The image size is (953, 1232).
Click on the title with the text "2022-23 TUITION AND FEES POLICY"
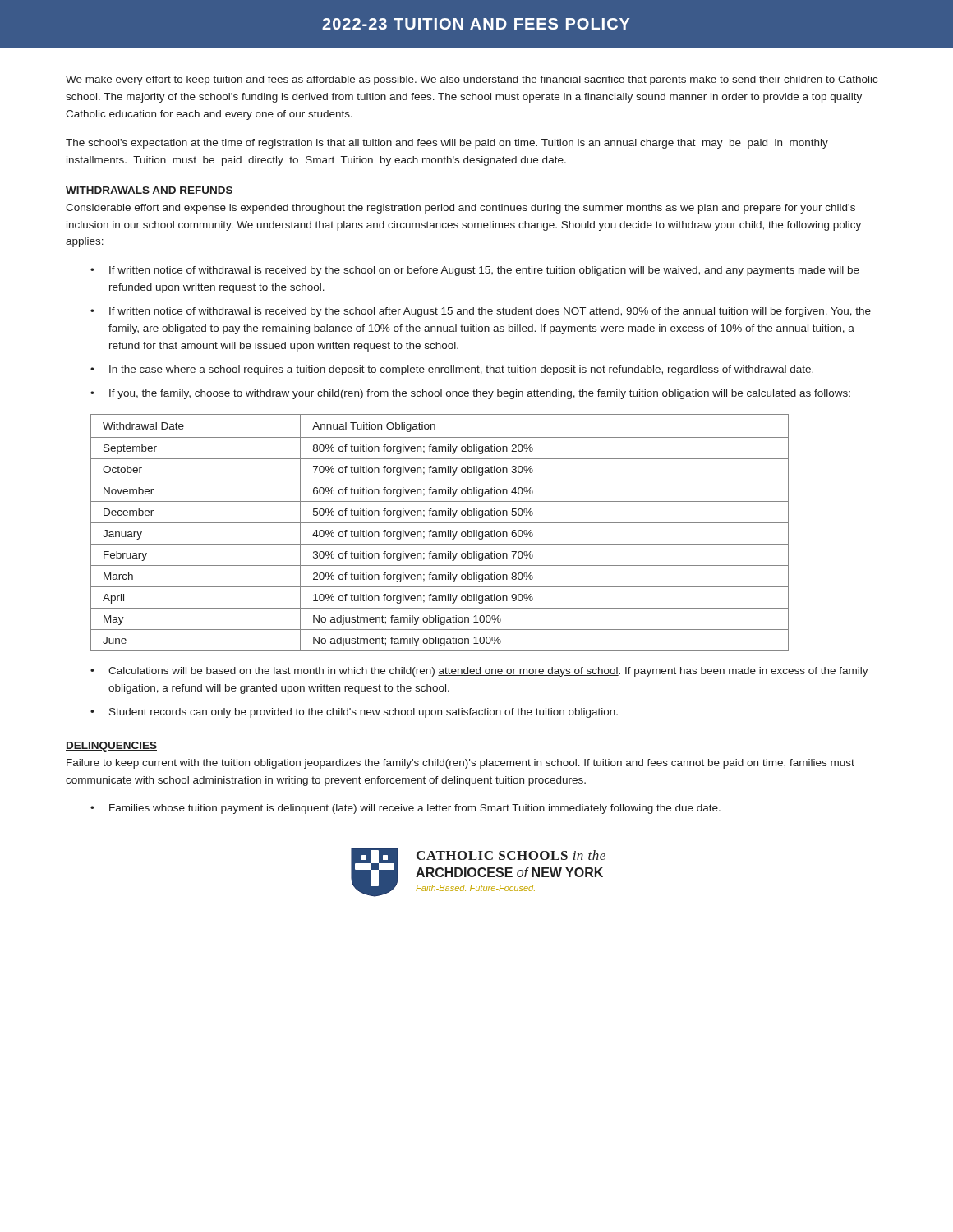(x=476, y=24)
